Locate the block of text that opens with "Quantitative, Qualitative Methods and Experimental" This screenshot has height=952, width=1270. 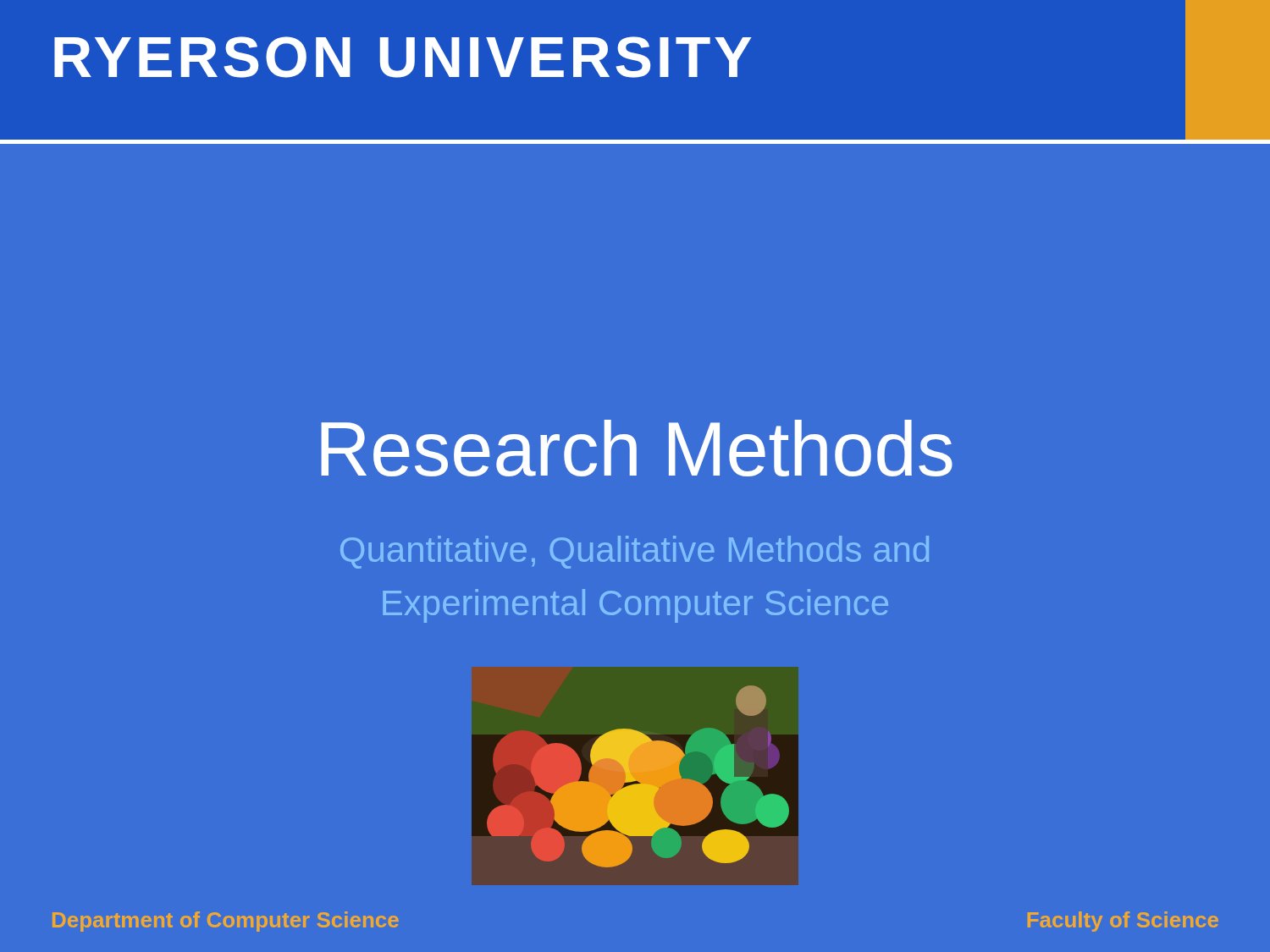[635, 576]
